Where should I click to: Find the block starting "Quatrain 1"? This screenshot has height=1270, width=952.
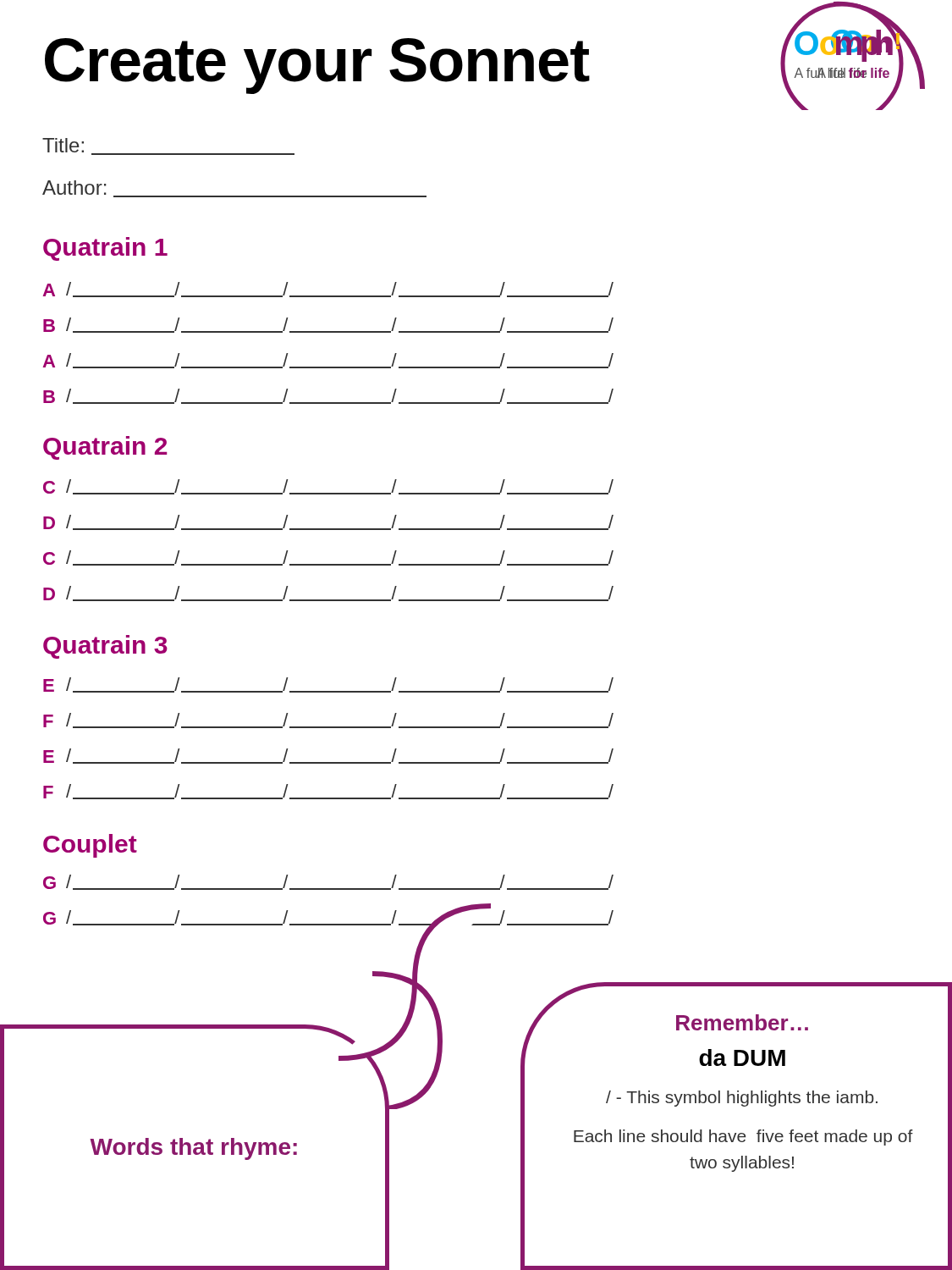pyautogui.click(x=105, y=247)
